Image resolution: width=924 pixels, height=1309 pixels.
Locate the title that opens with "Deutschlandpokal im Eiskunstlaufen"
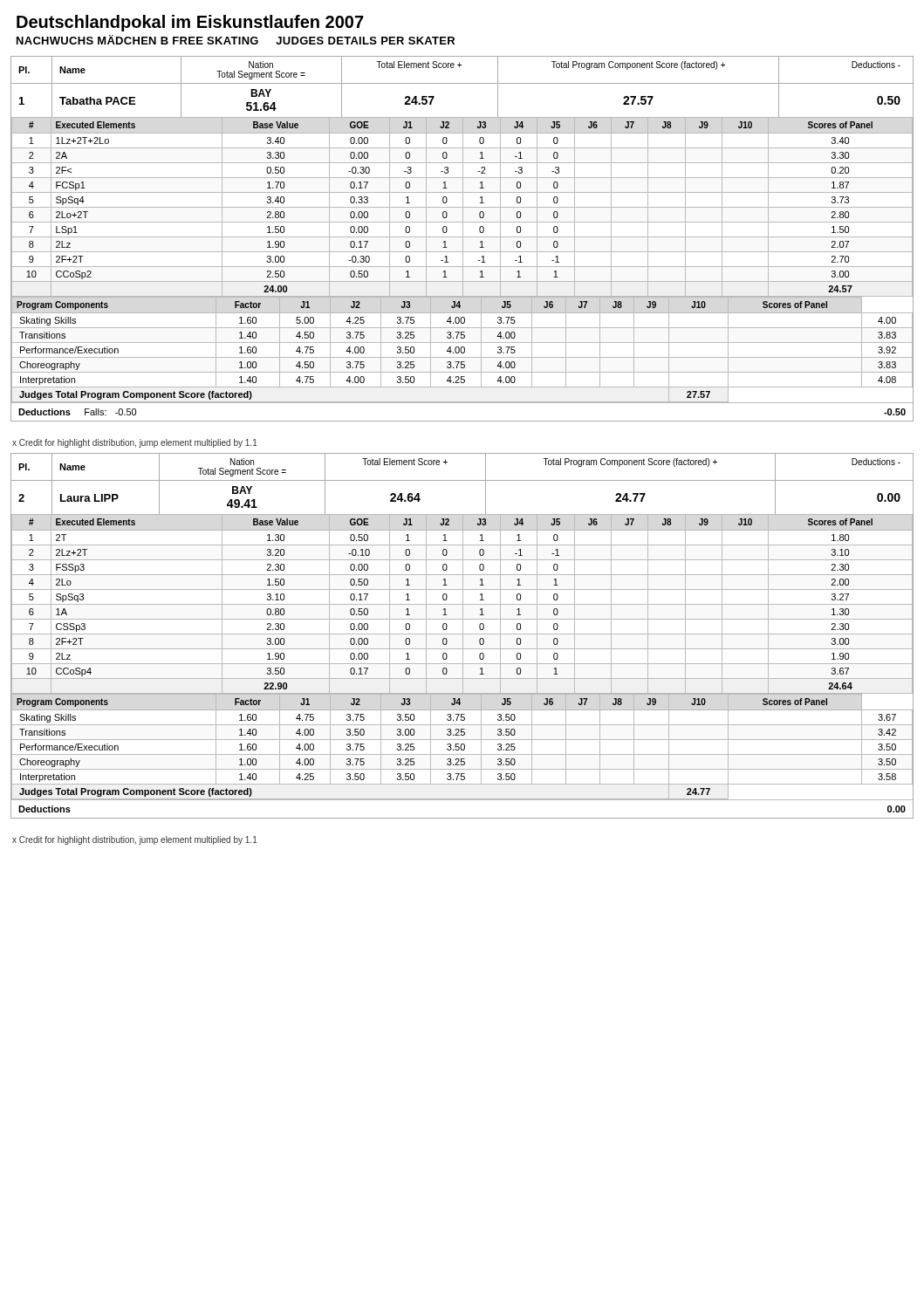pos(190,22)
